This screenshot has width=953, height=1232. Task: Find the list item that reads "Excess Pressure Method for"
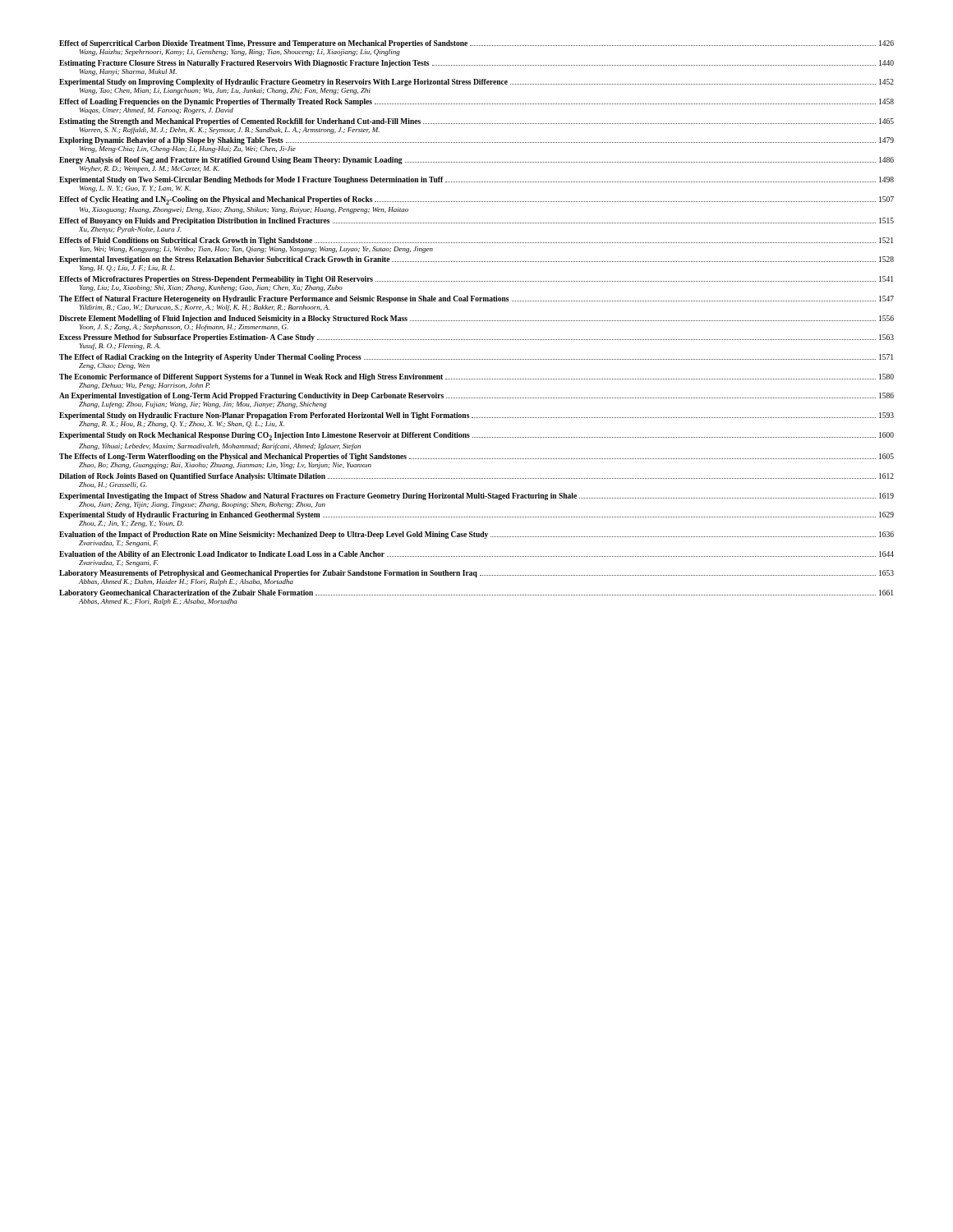coord(476,343)
